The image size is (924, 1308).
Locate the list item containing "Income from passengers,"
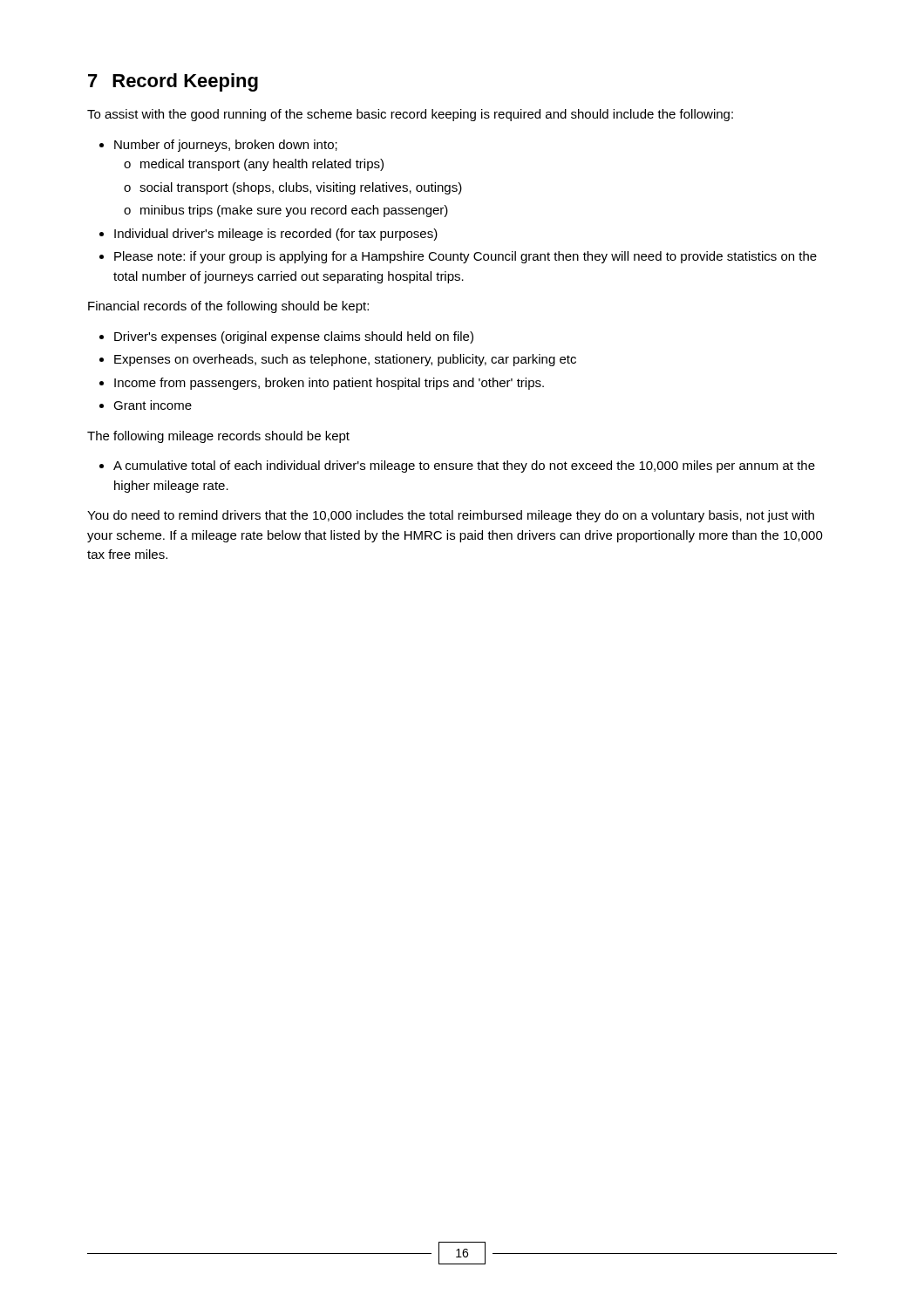(329, 382)
